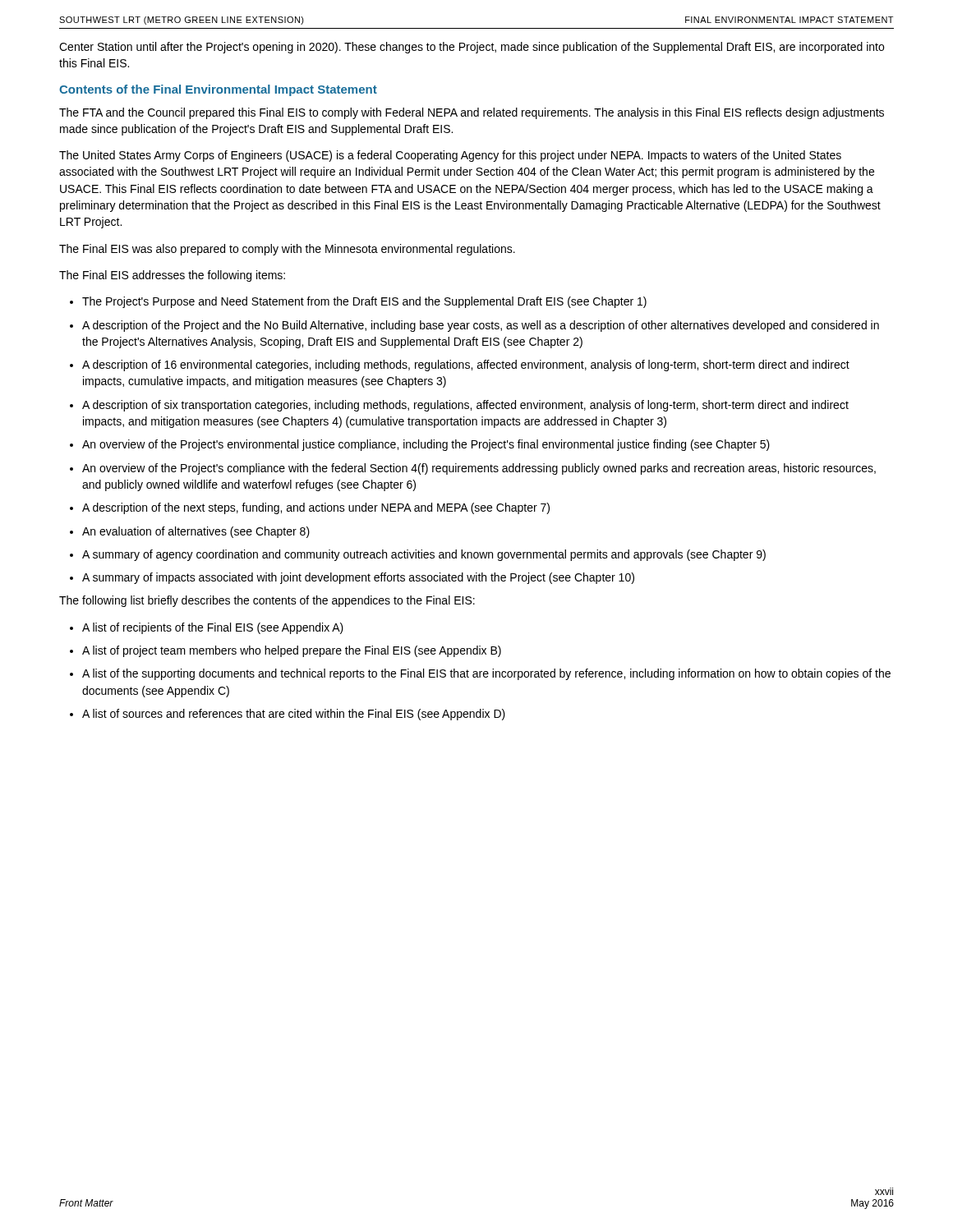This screenshot has height=1232, width=953.
Task: Click the passage that begins "A description of 16 environmental categories, including"
Action: [x=466, y=373]
